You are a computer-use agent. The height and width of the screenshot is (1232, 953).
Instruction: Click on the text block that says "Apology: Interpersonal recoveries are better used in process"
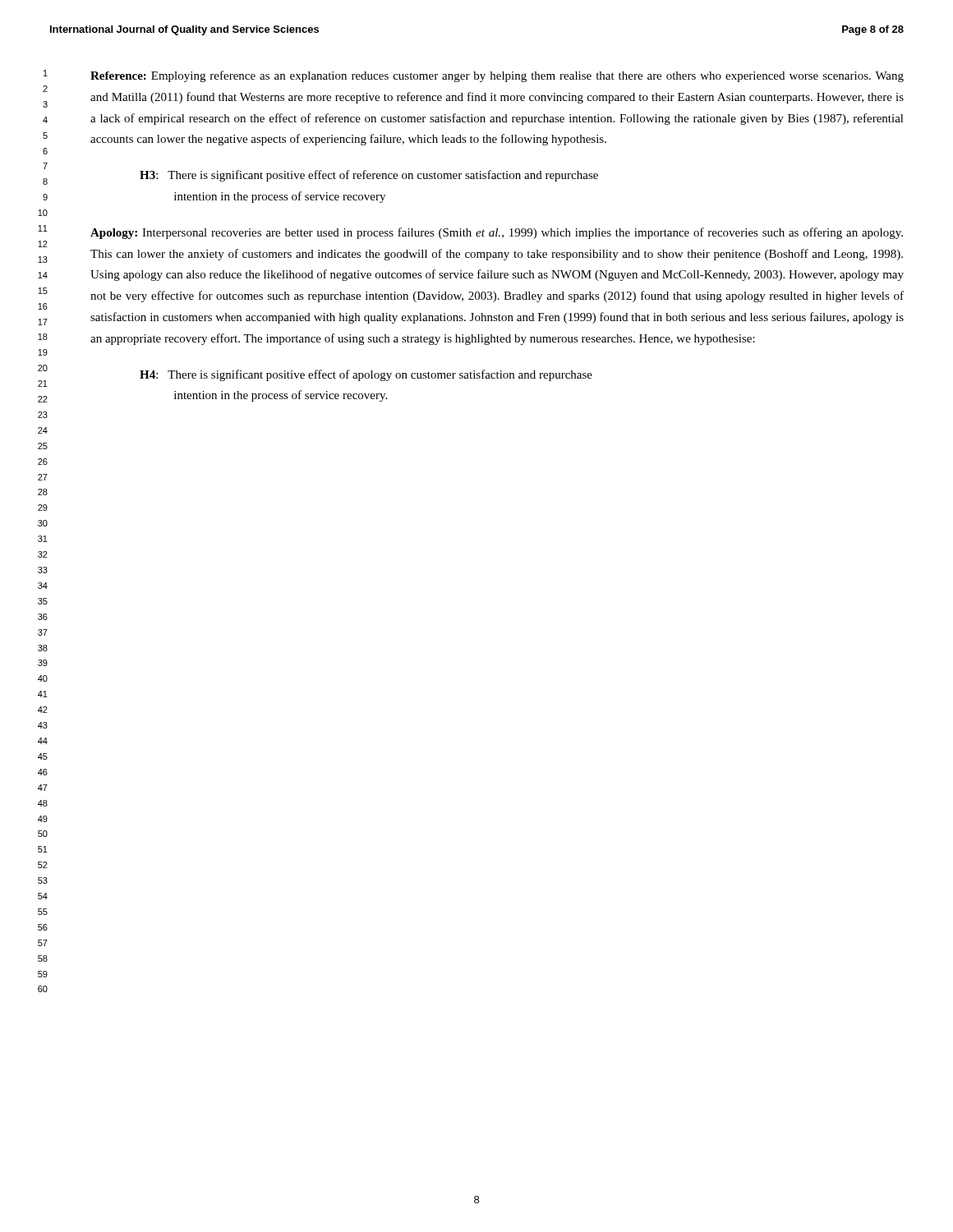tap(497, 285)
